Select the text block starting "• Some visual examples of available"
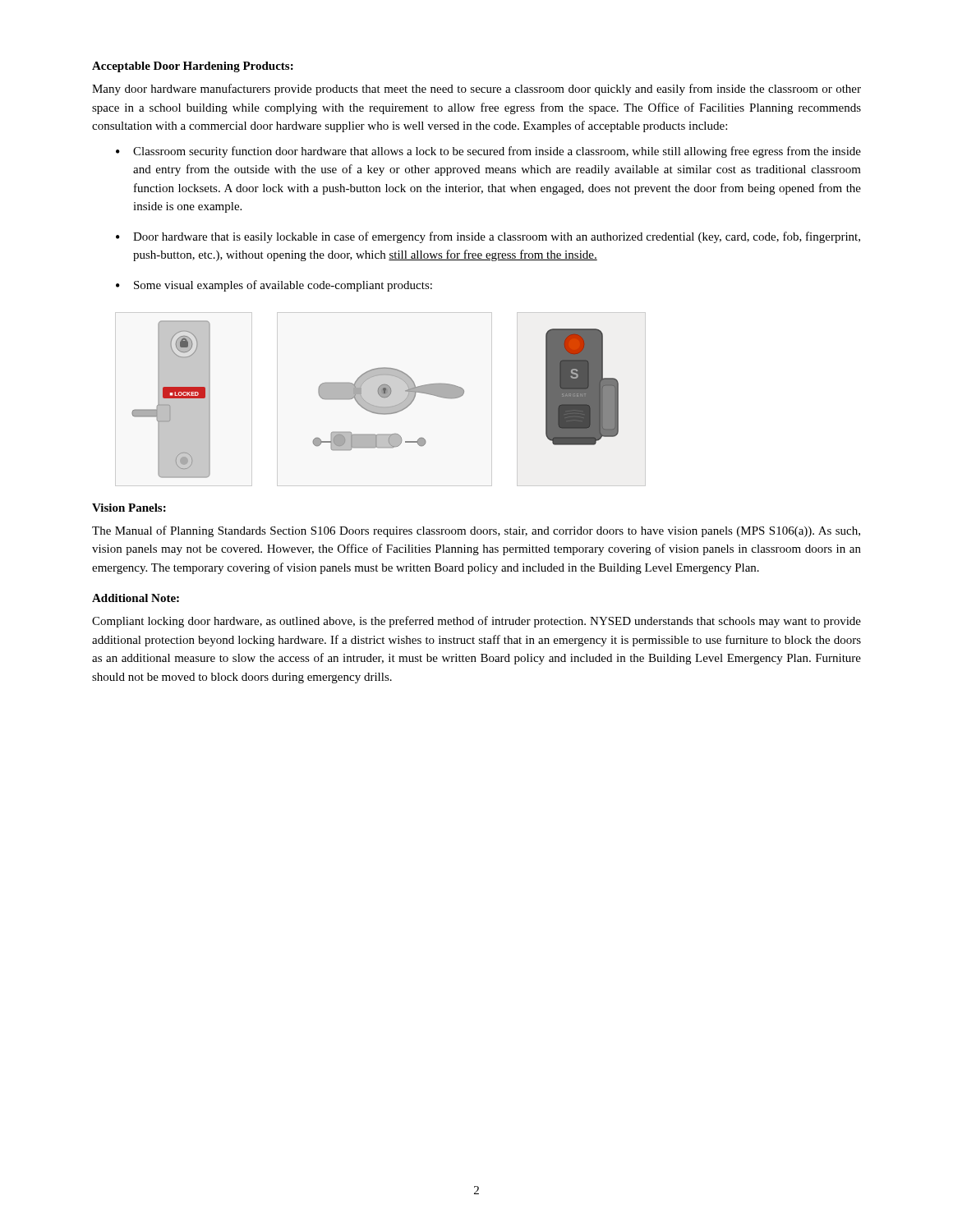 [274, 286]
